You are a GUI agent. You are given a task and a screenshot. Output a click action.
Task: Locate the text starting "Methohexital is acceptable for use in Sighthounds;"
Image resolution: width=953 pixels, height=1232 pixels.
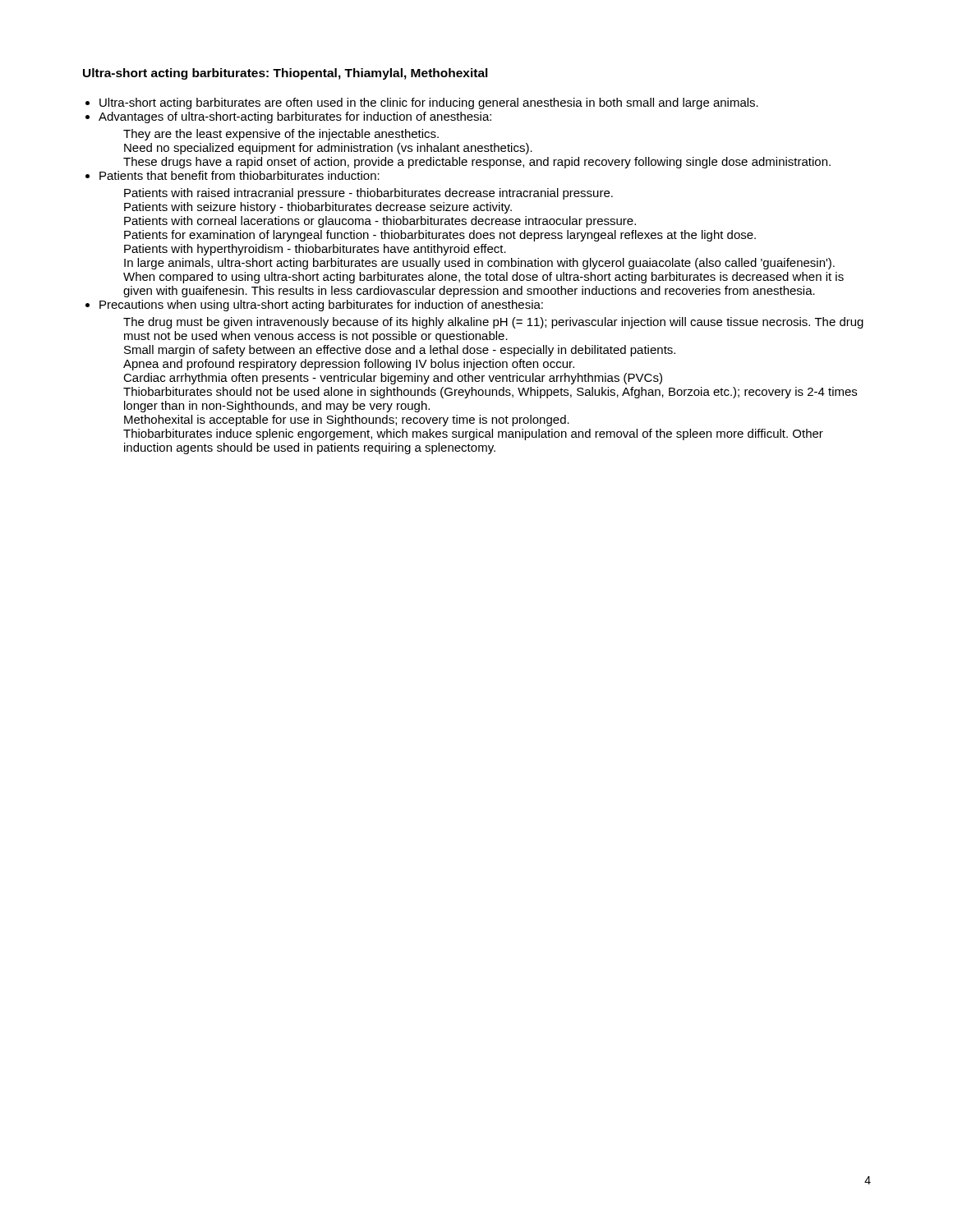click(497, 419)
